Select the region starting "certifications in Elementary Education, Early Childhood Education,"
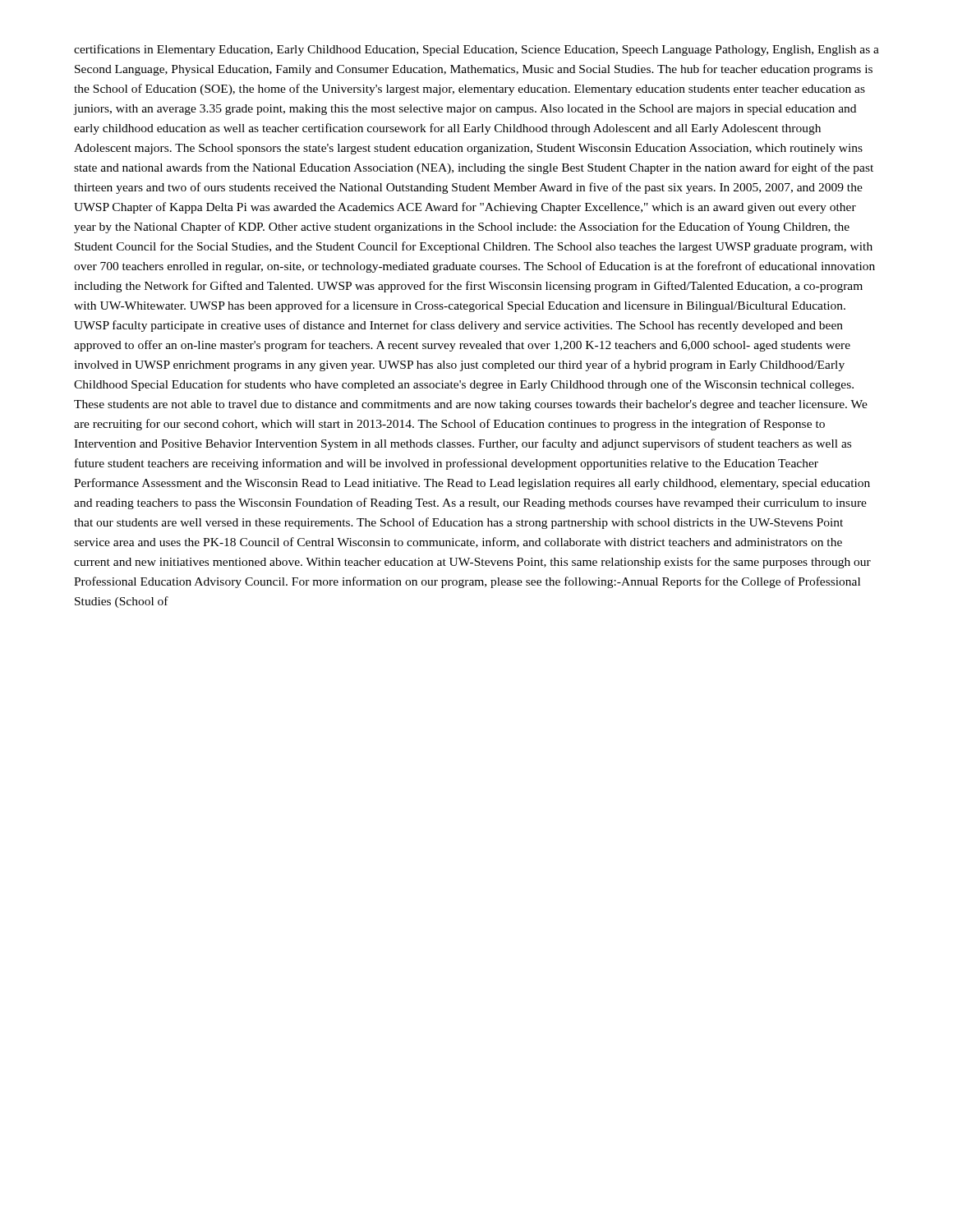Screen dimensions: 1232x953 [476, 325]
